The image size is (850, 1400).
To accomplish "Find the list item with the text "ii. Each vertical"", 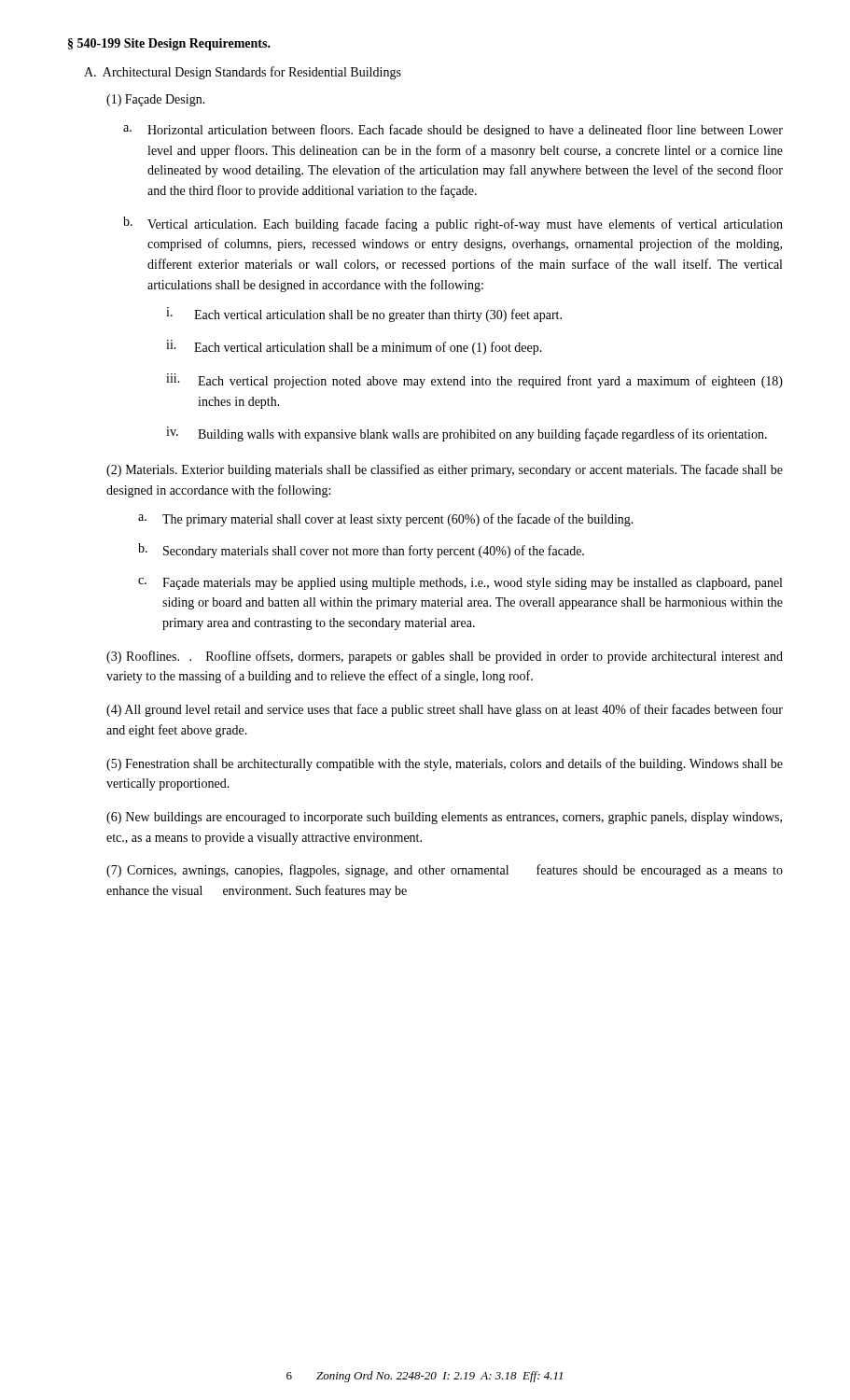I will point(474,348).
